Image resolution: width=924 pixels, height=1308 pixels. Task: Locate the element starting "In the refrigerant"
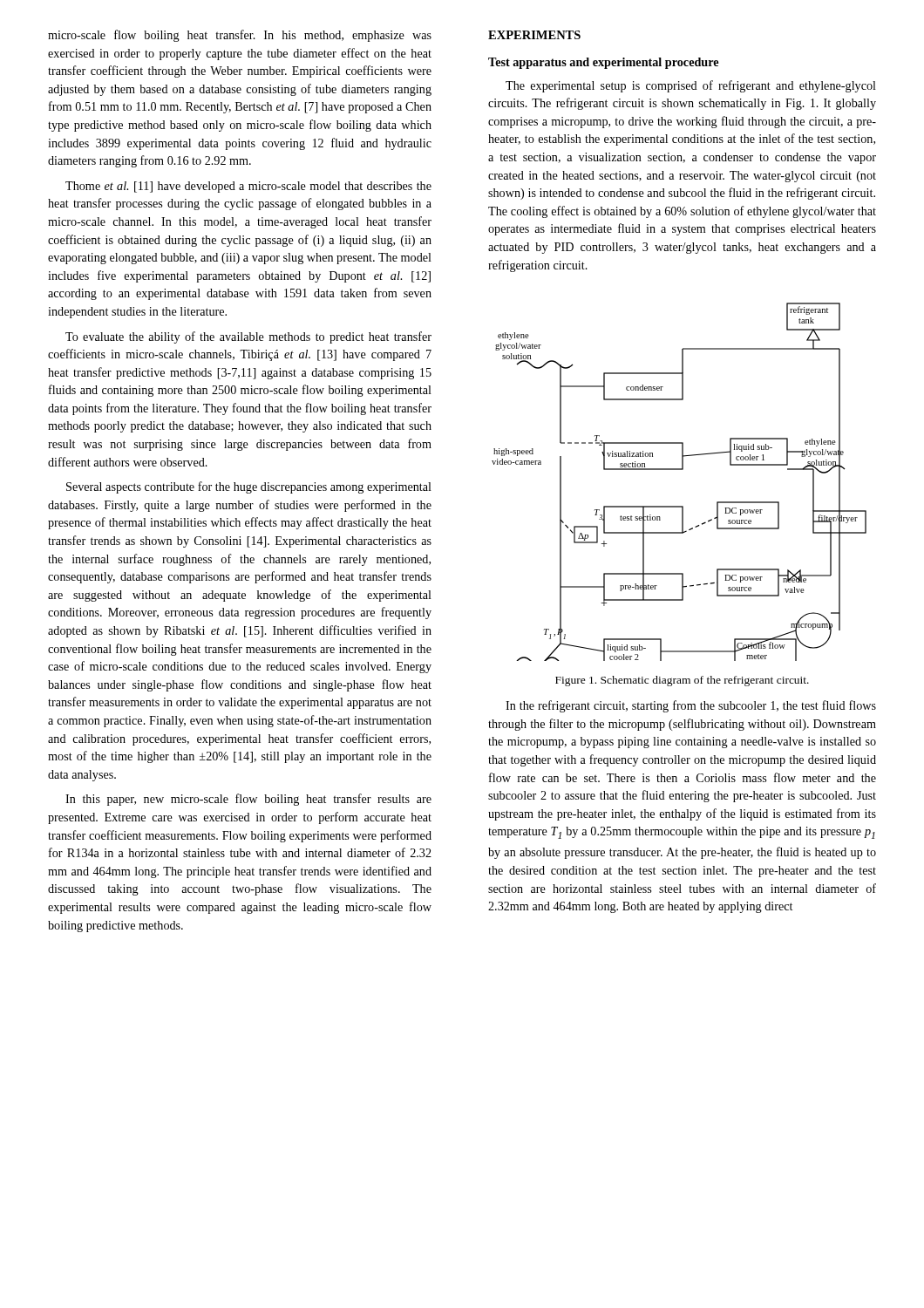click(x=682, y=806)
